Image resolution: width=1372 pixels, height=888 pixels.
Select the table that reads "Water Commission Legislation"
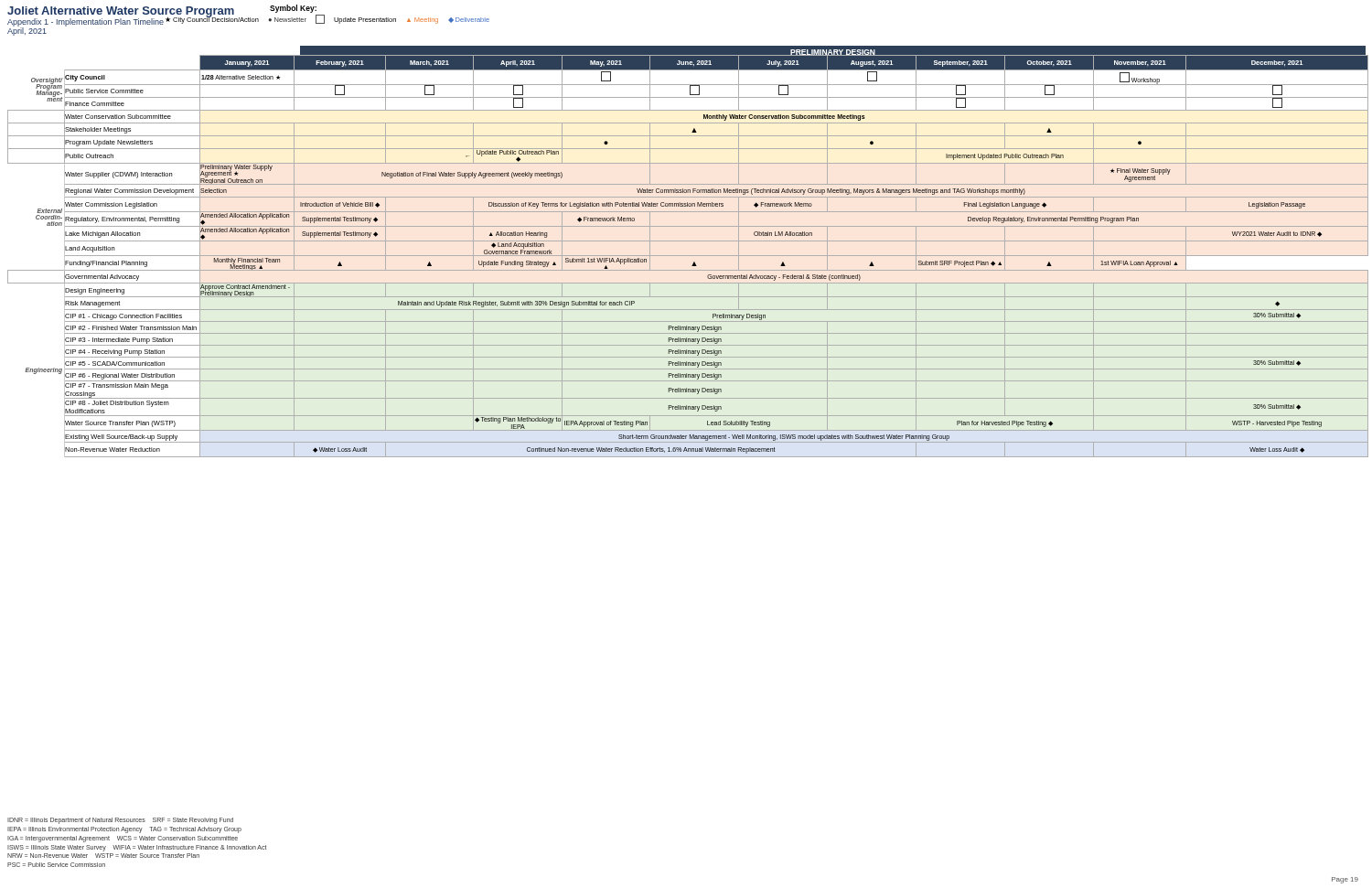pyautogui.click(x=688, y=256)
